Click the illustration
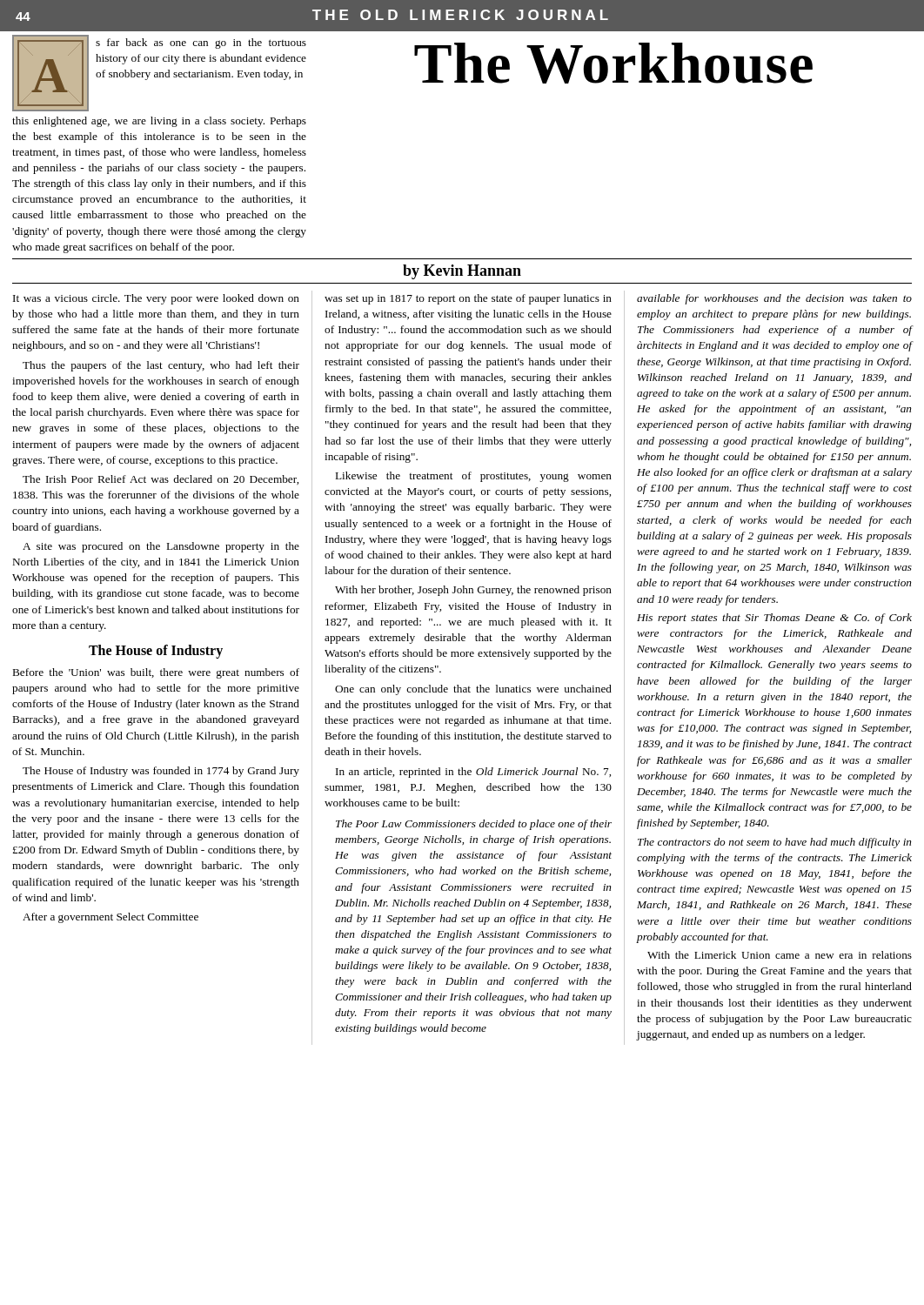 pos(50,73)
